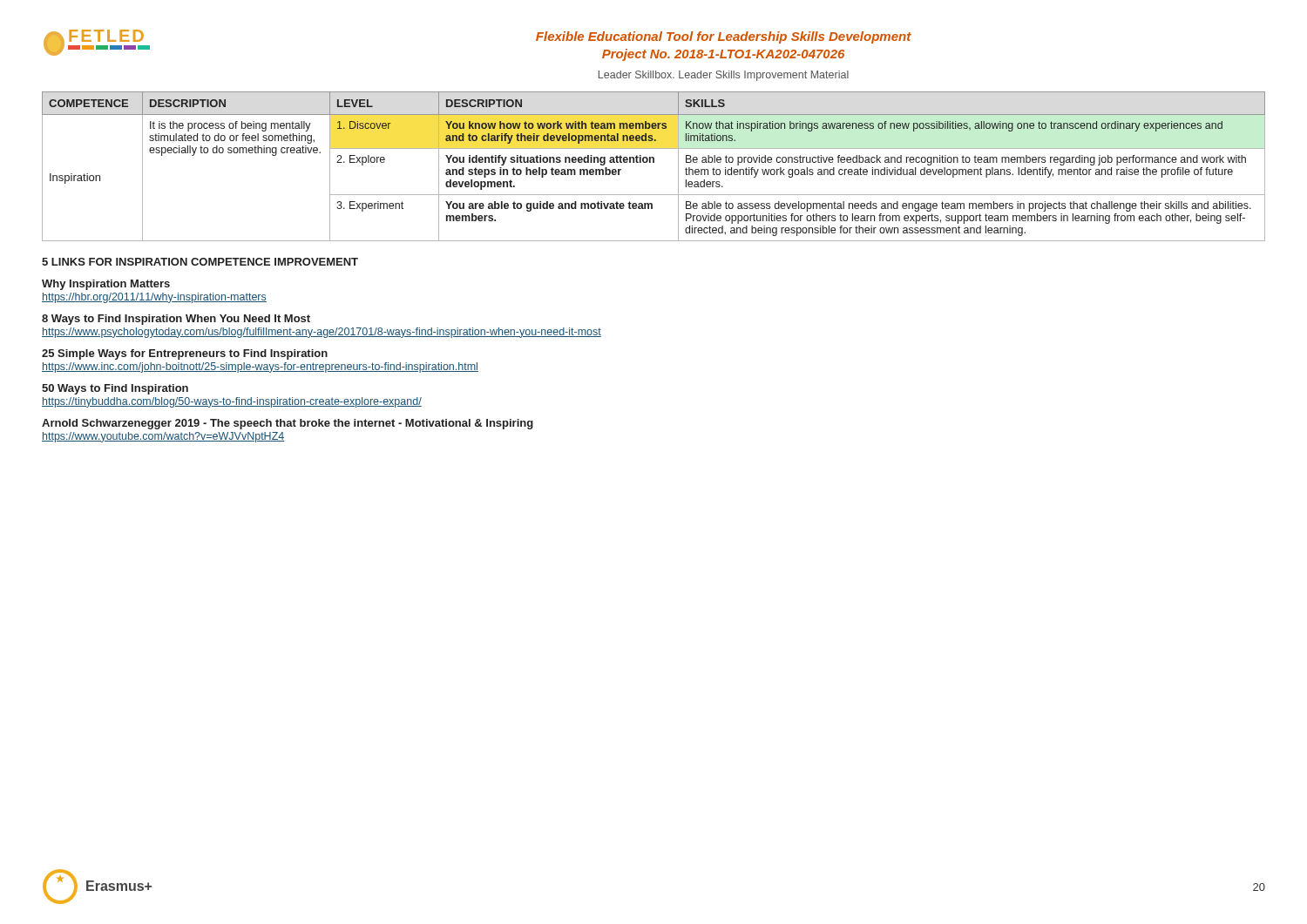The width and height of the screenshot is (1307, 924).
Task: Navigate to the text block starting "8 Ways to Find Inspiration"
Action: click(176, 320)
